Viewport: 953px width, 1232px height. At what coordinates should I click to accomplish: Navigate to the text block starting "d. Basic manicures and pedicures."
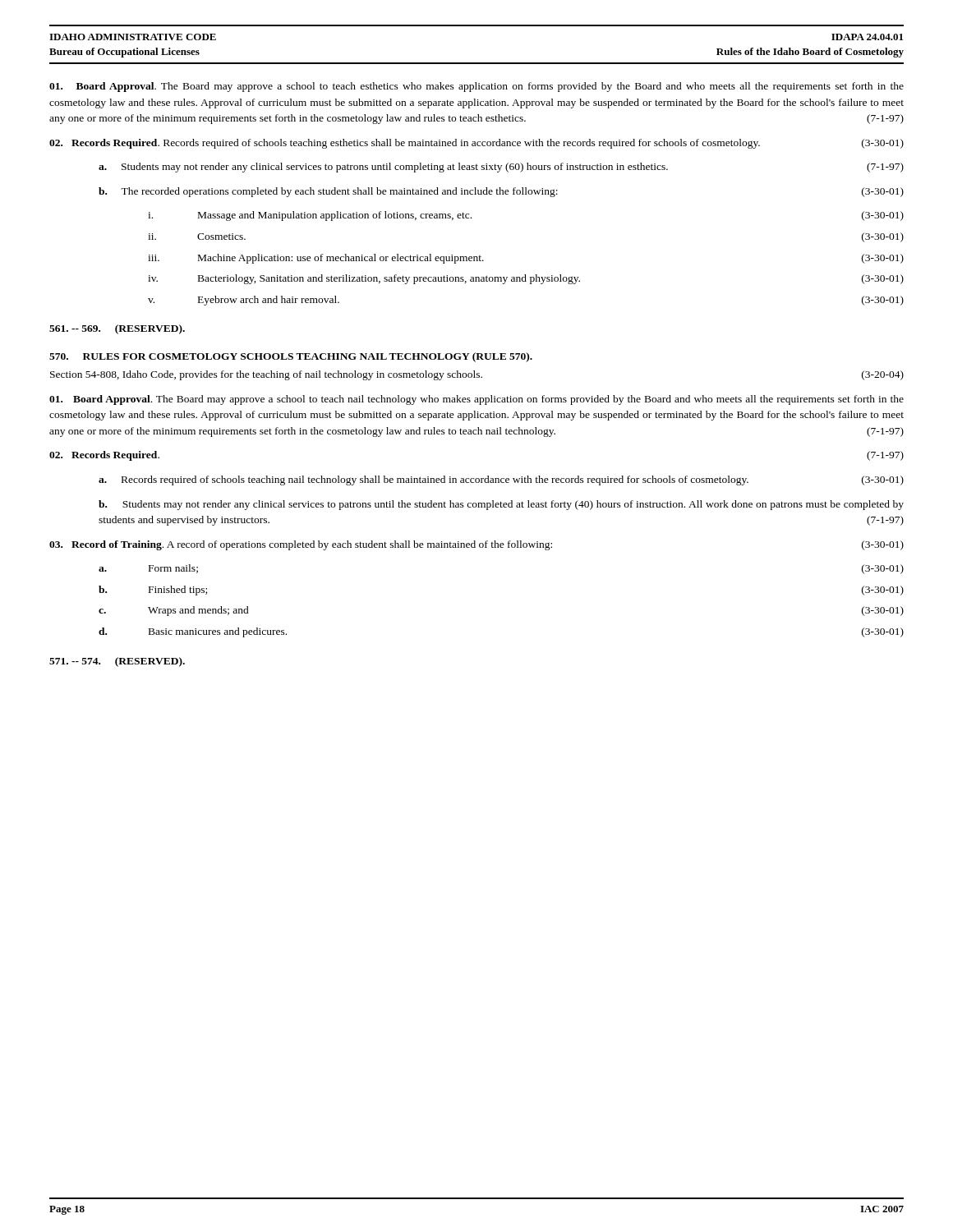pyautogui.click(x=102, y=632)
